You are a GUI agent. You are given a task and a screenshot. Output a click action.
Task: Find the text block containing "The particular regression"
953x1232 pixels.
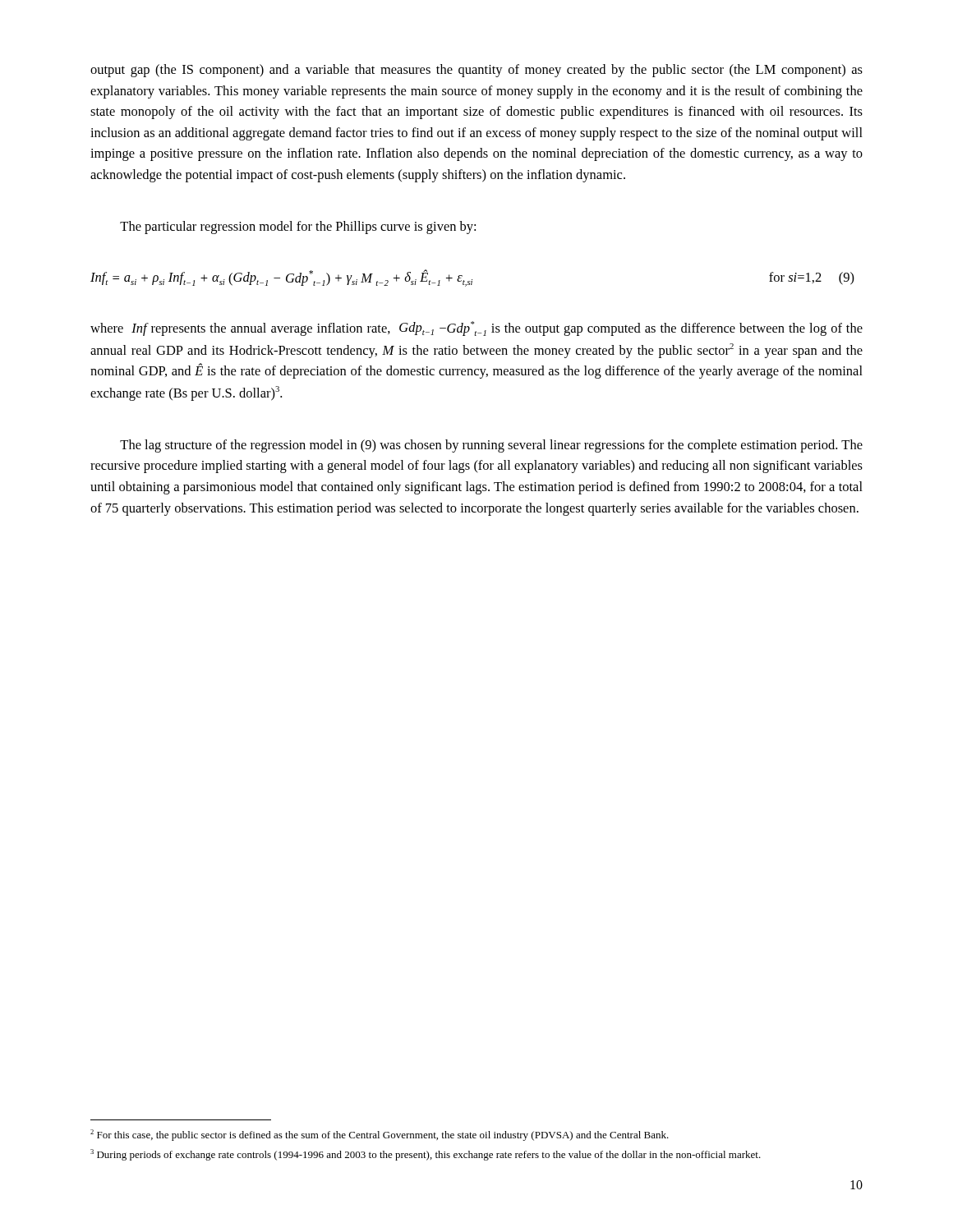299,227
